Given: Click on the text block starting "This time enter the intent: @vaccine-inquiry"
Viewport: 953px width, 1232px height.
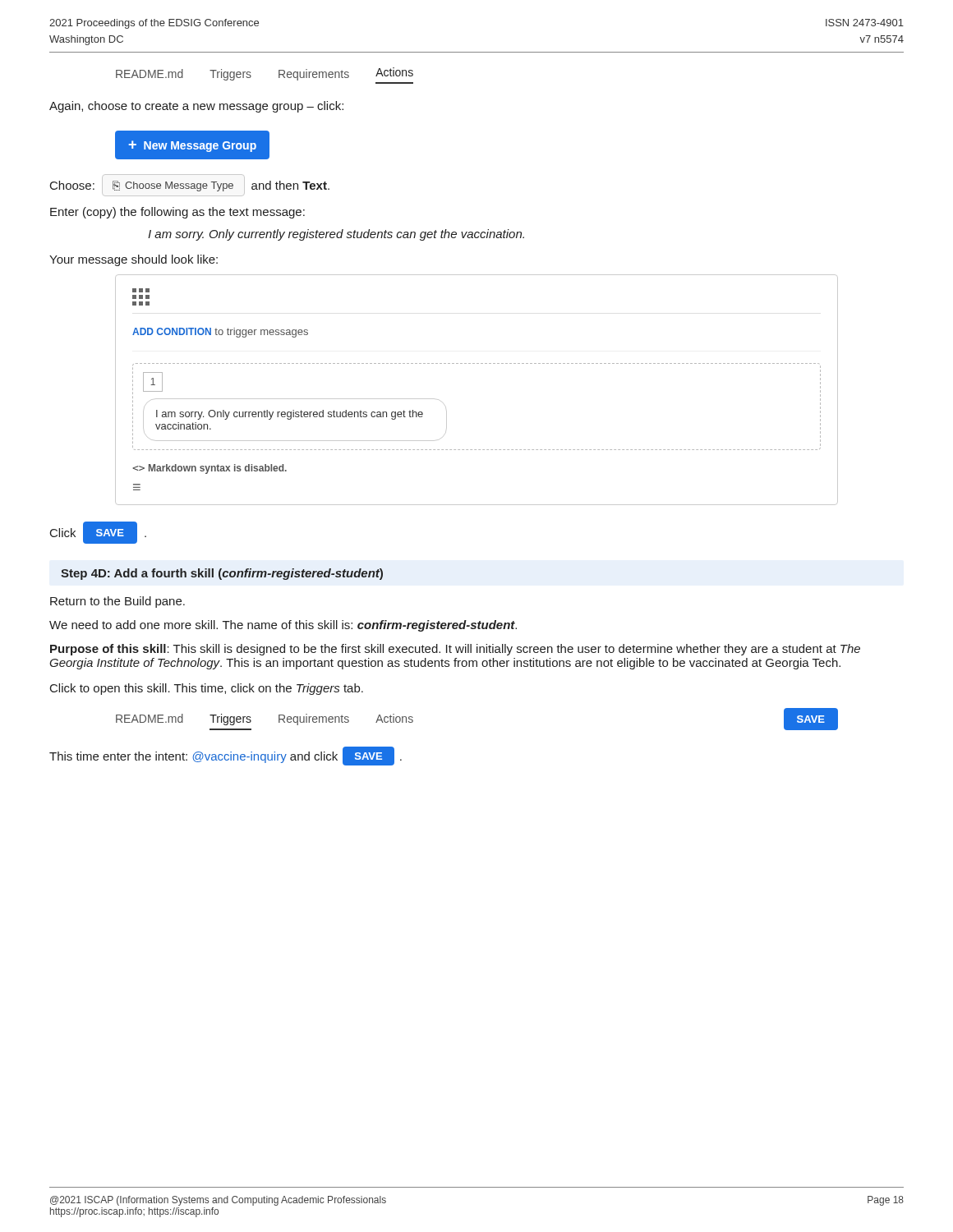Looking at the screenshot, I should coord(226,756).
